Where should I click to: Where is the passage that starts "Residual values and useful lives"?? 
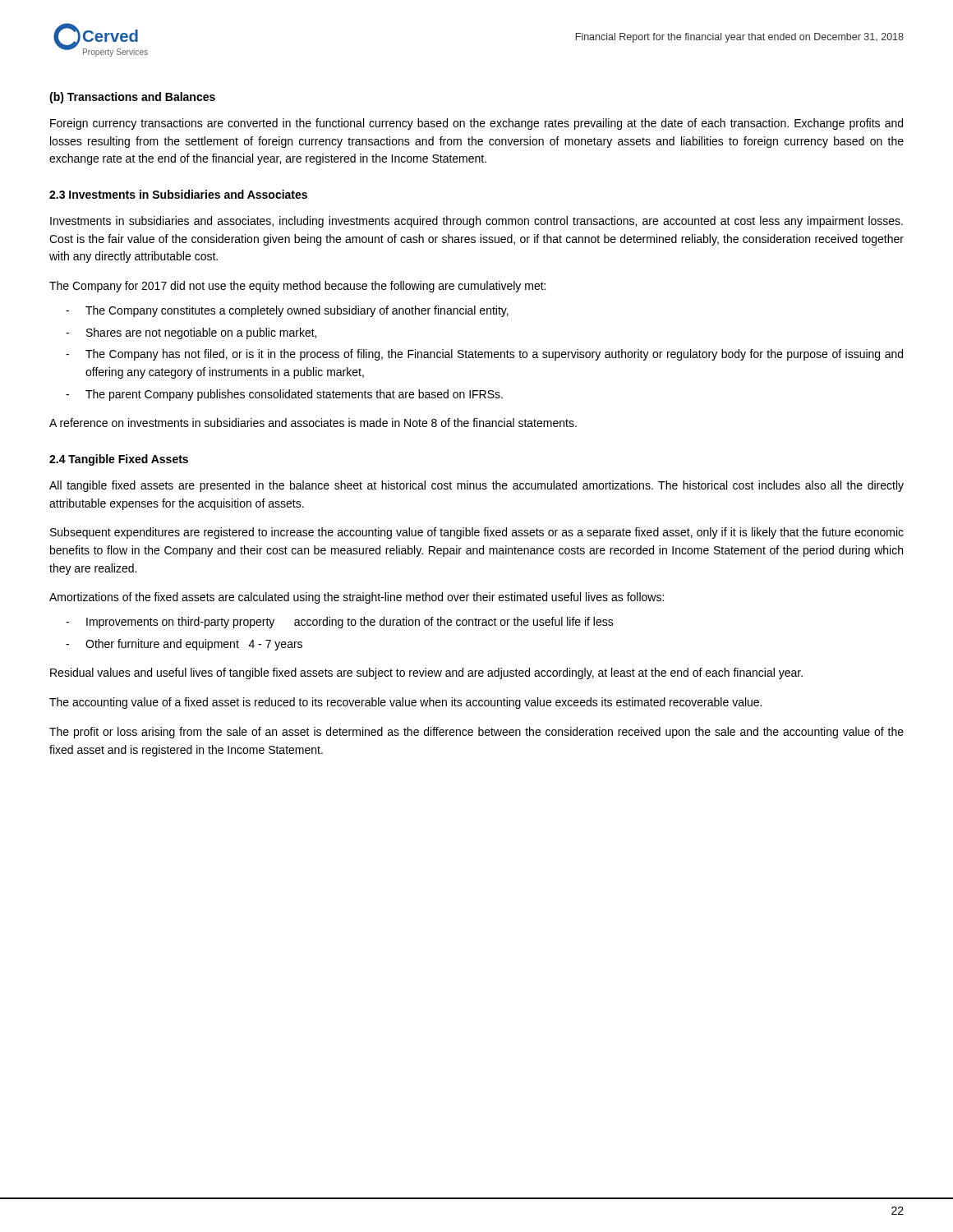426,673
